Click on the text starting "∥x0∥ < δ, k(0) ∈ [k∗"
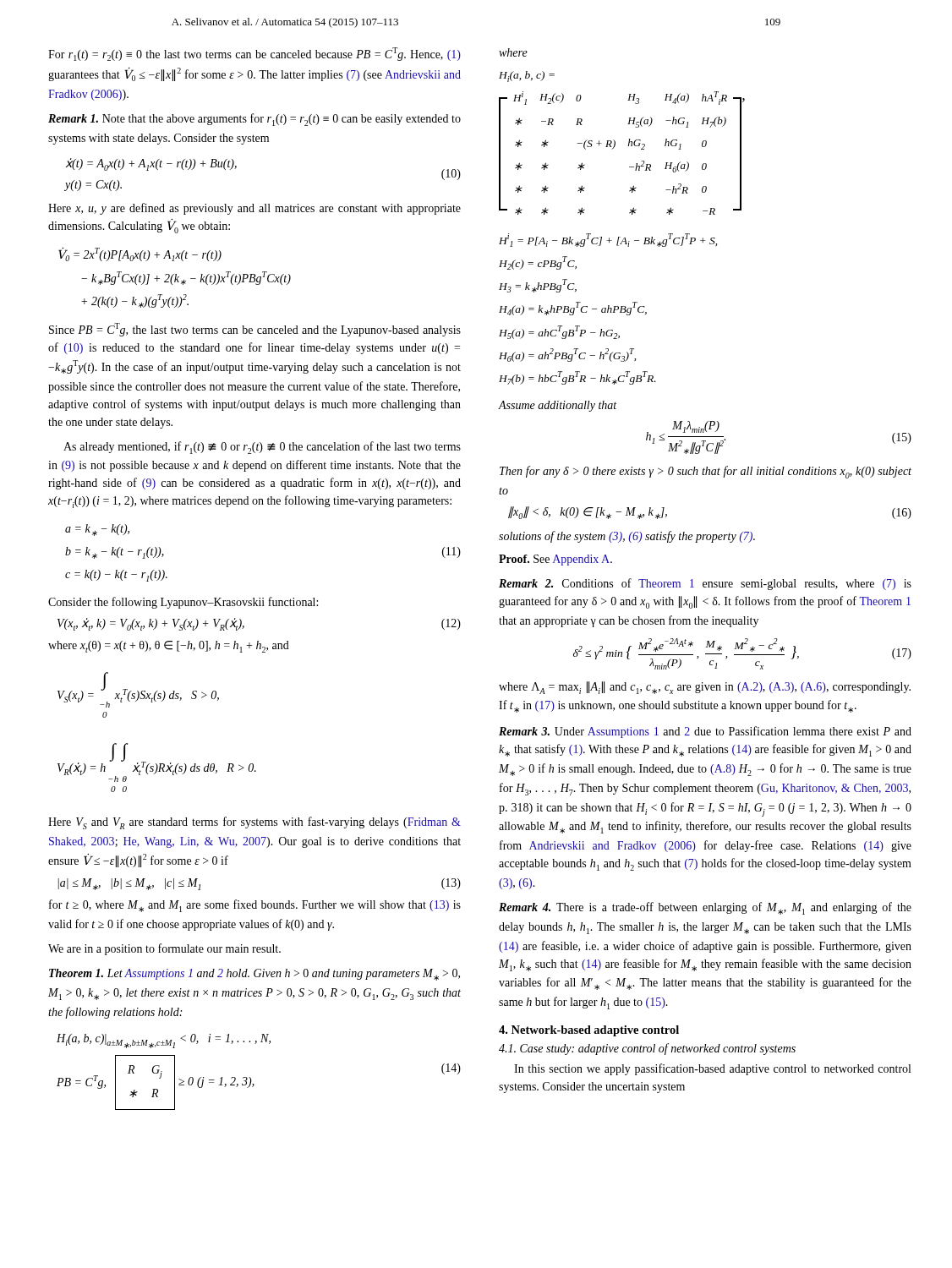Screen dimensions: 1268x952 (x=588, y=512)
